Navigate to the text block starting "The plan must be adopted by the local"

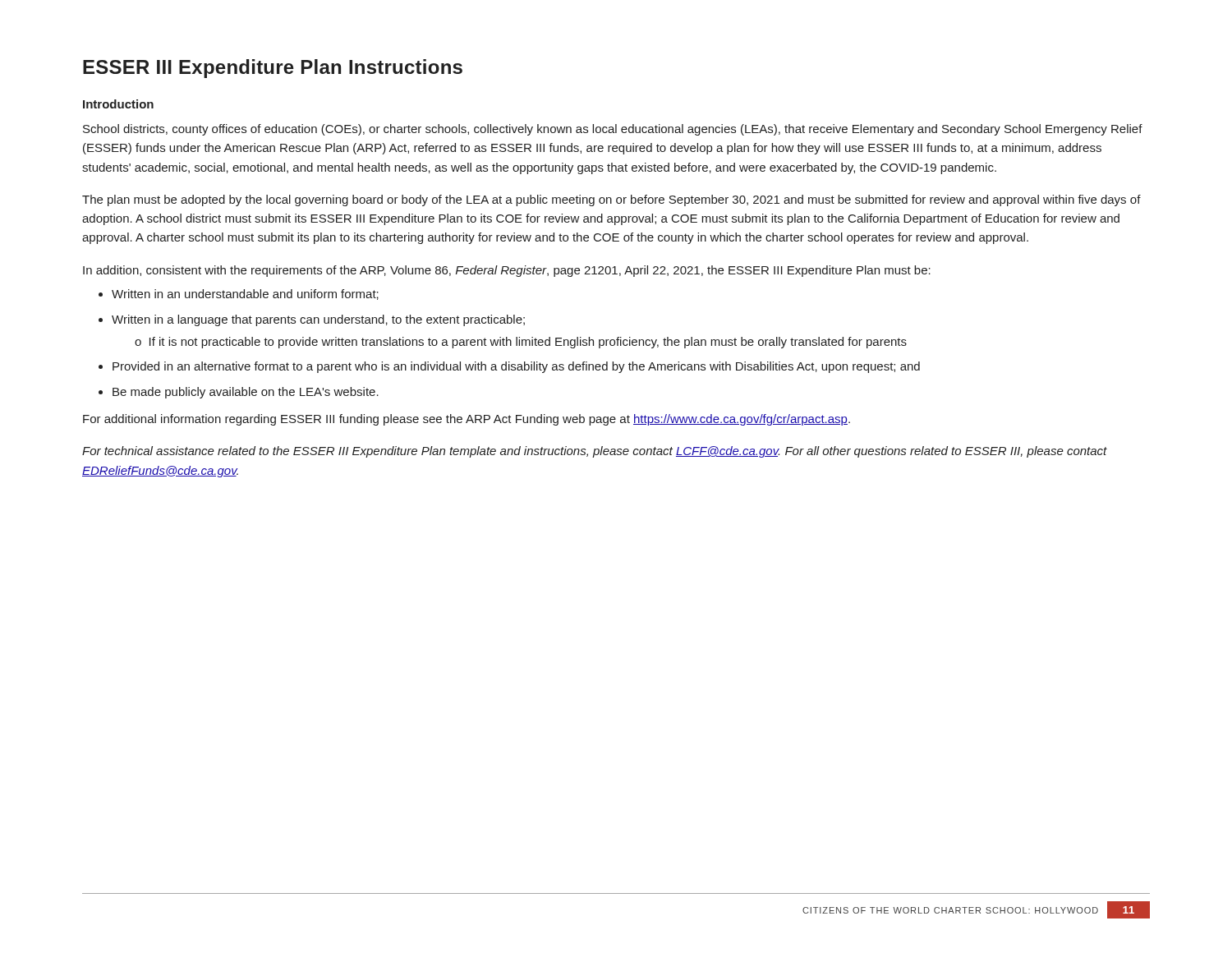coord(611,218)
